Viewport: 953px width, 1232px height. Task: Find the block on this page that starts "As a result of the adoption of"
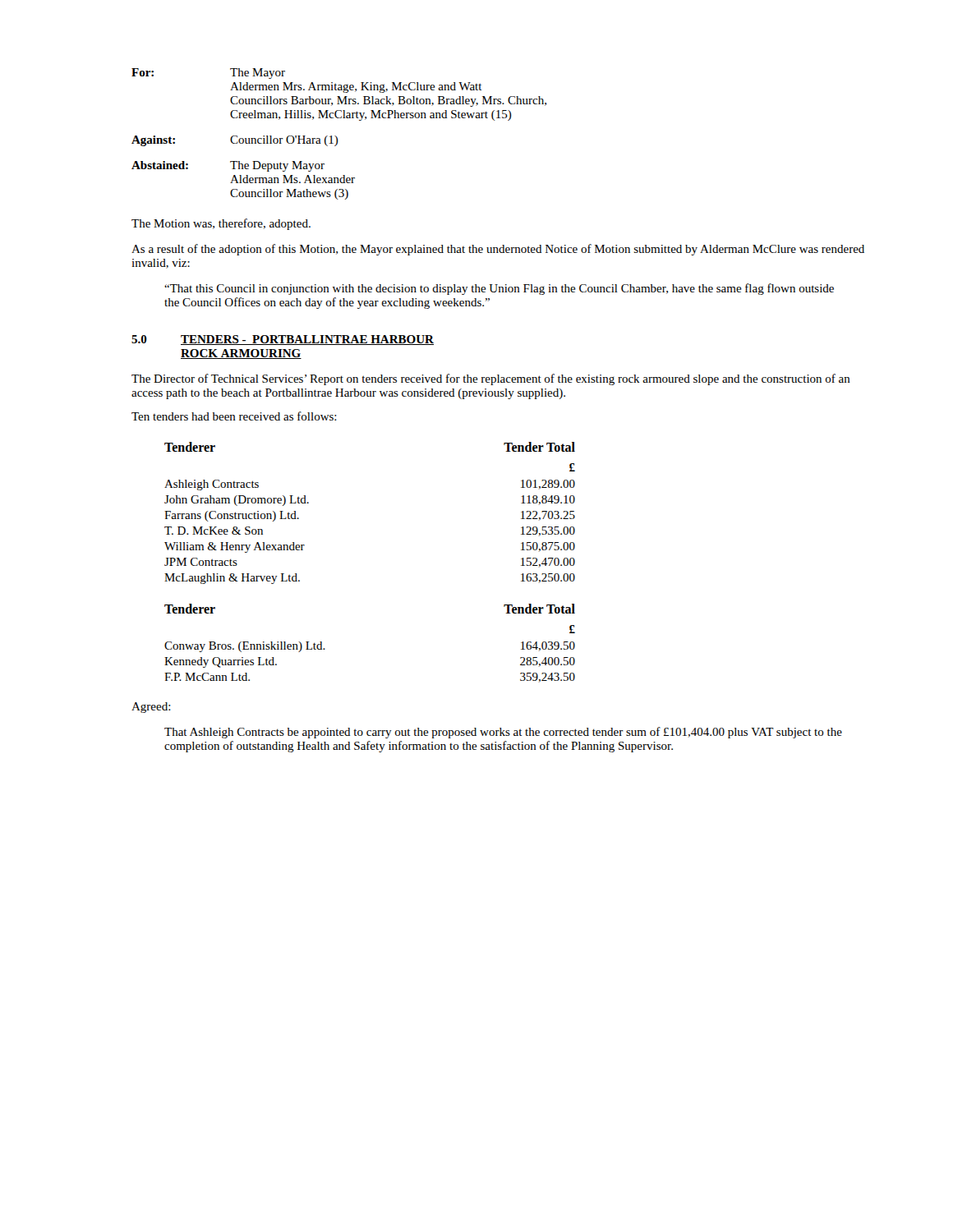point(498,256)
